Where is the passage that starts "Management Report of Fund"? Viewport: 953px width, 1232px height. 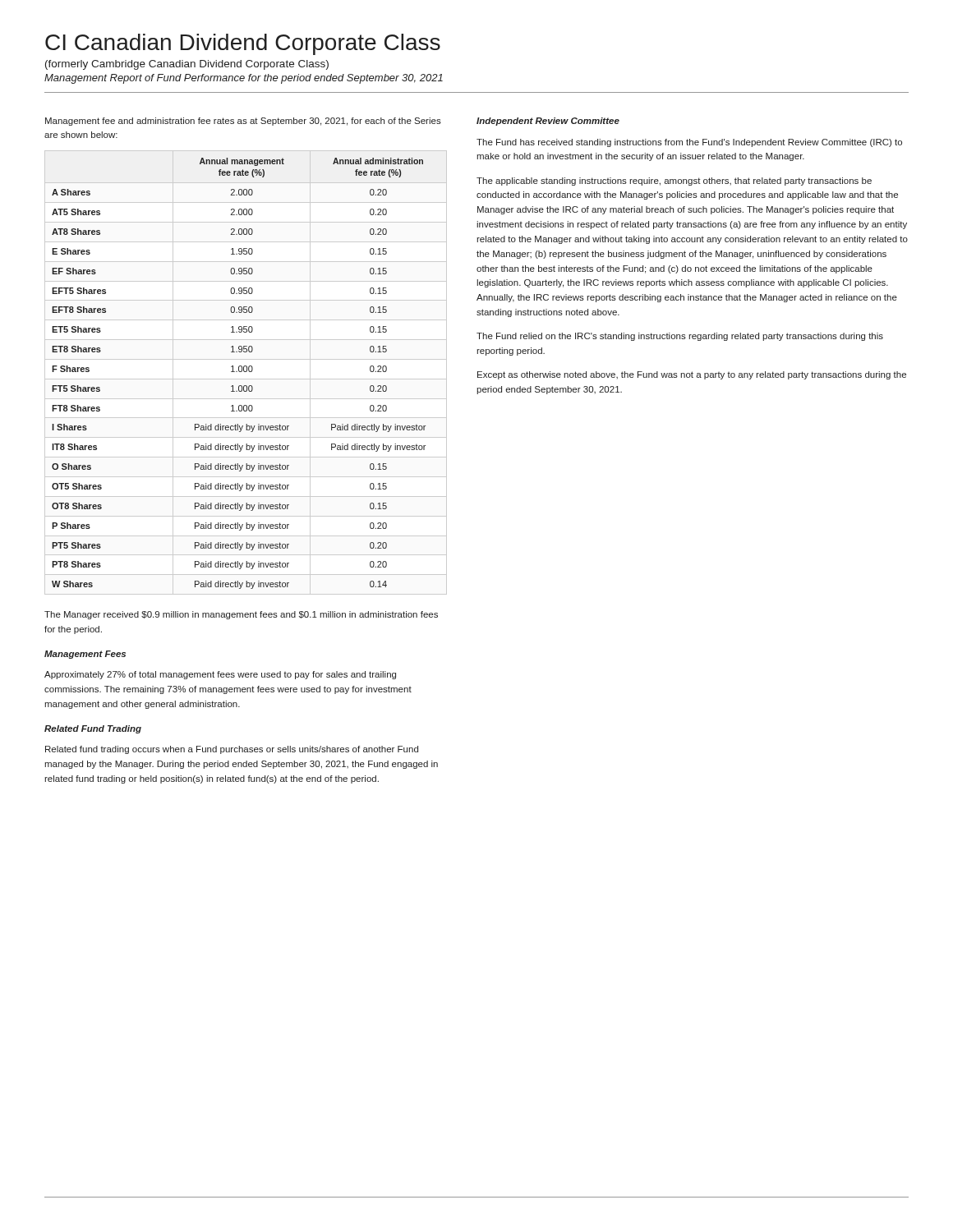coord(244,79)
